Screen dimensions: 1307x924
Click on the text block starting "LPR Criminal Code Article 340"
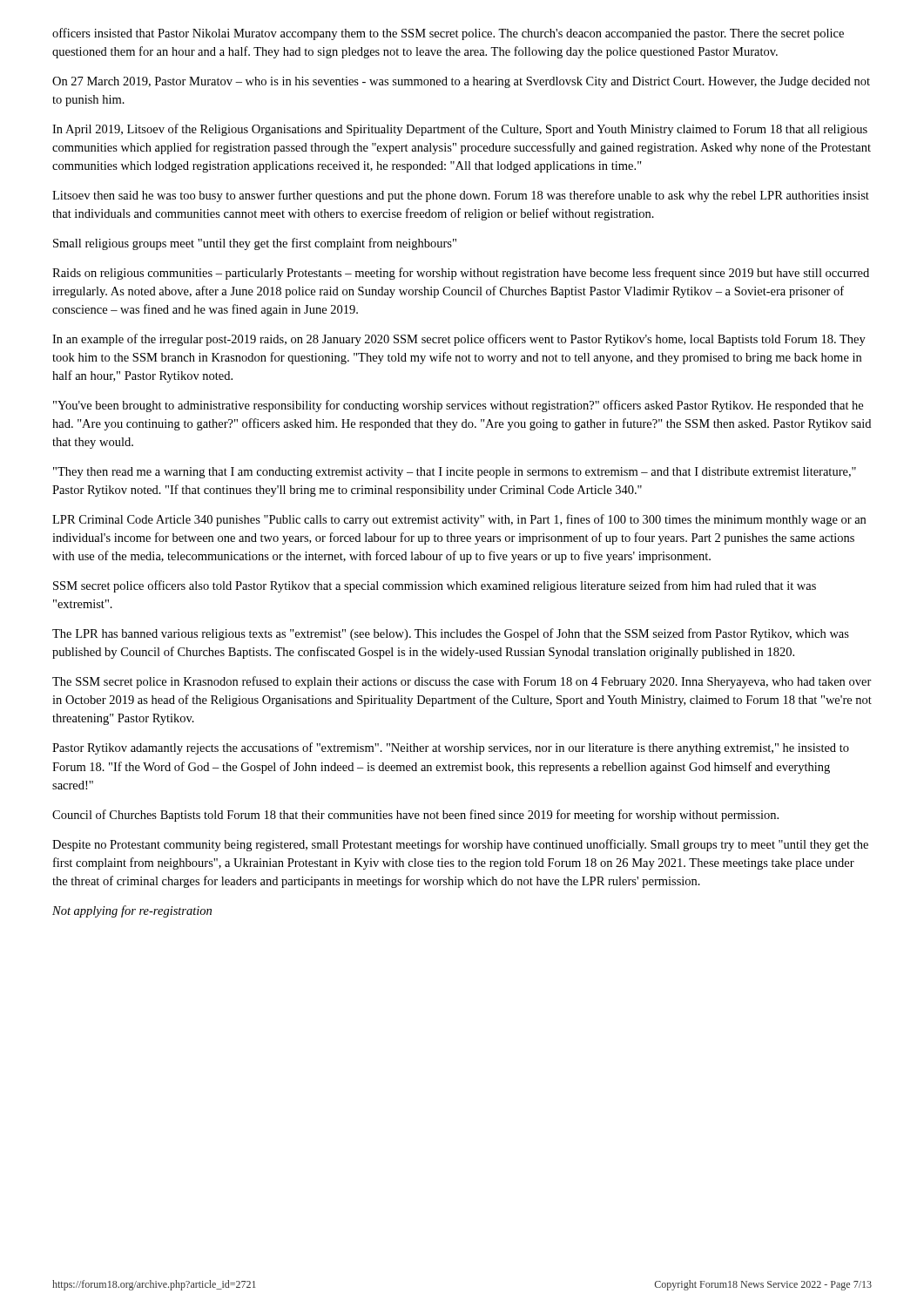pyautogui.click(x=459, y=538)
